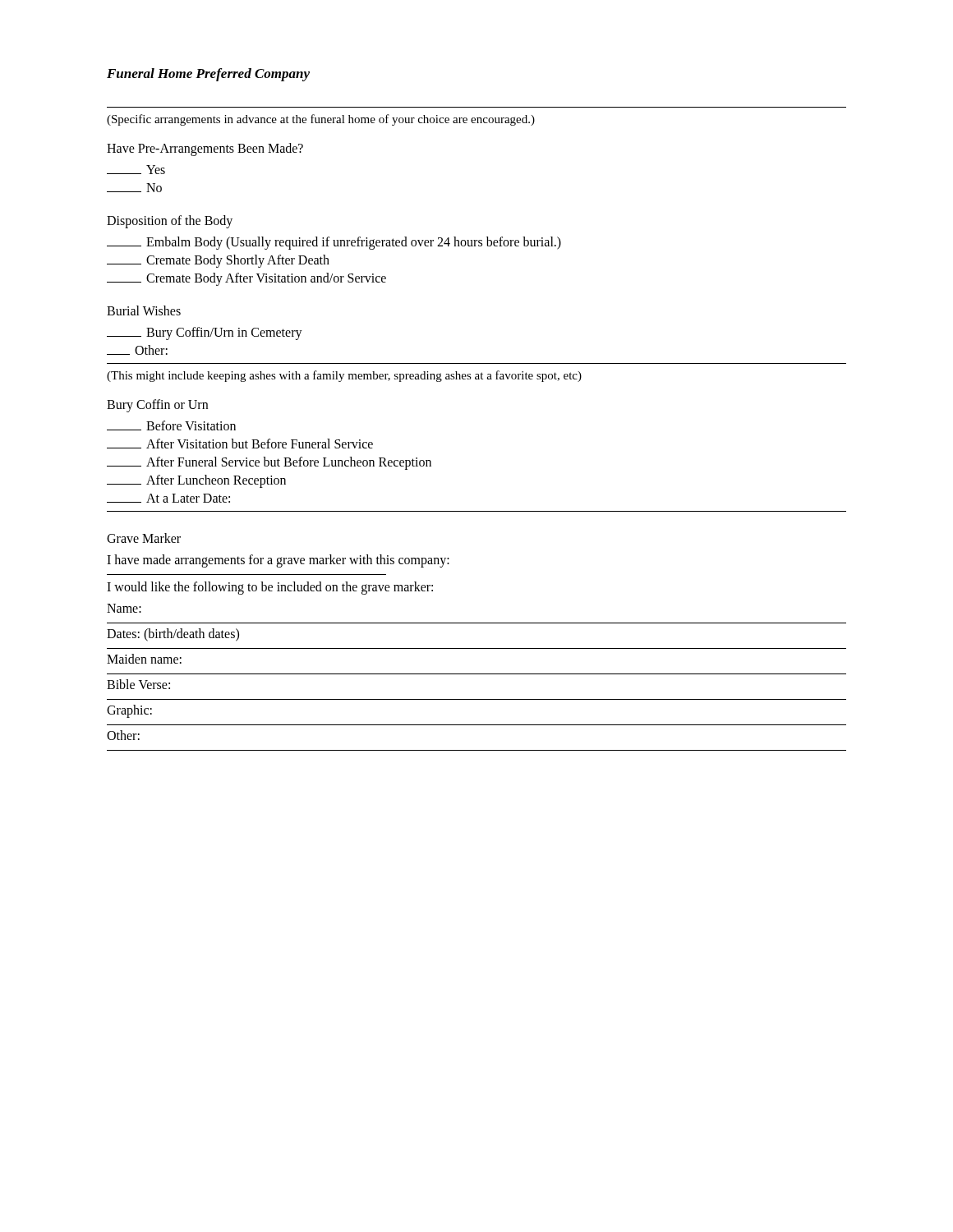This screenshot has width=953, height=1232.
Task: Select the list item with the text "At a Later Date:"
Action: (476, 499)
